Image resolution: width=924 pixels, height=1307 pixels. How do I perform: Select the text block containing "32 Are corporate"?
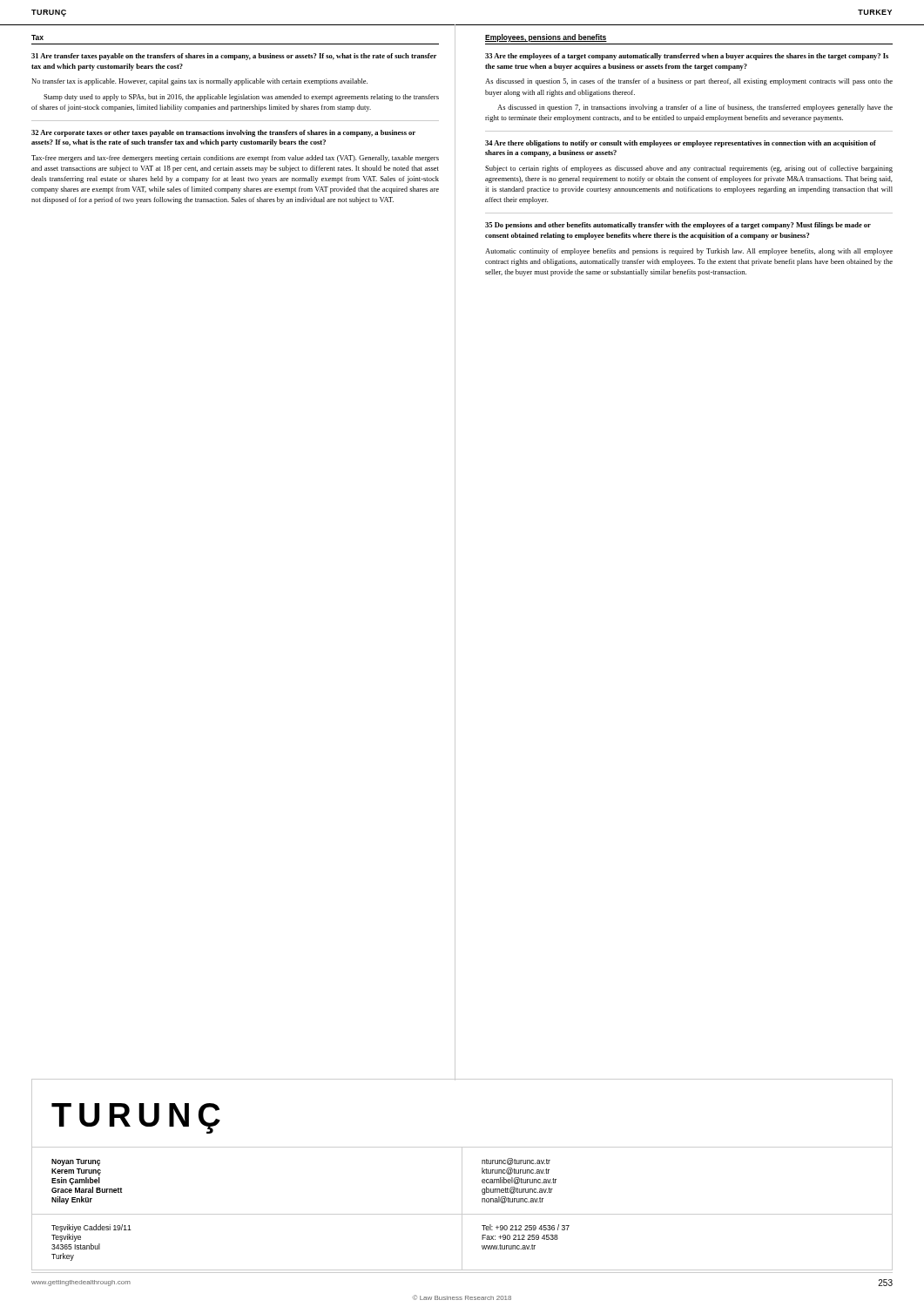click(223, 137)
